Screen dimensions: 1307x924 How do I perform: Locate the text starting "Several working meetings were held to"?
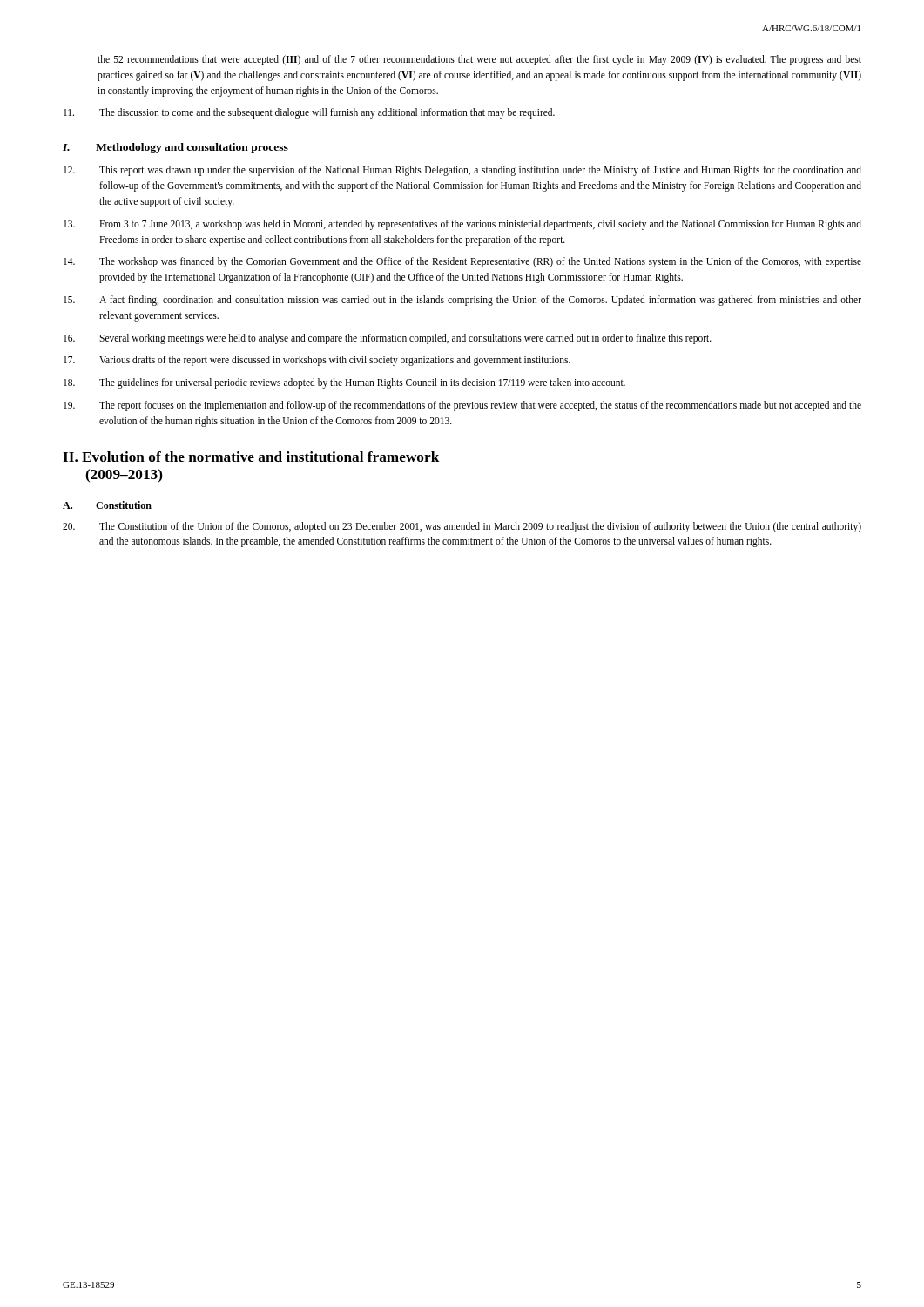click(x=462, y=338)
